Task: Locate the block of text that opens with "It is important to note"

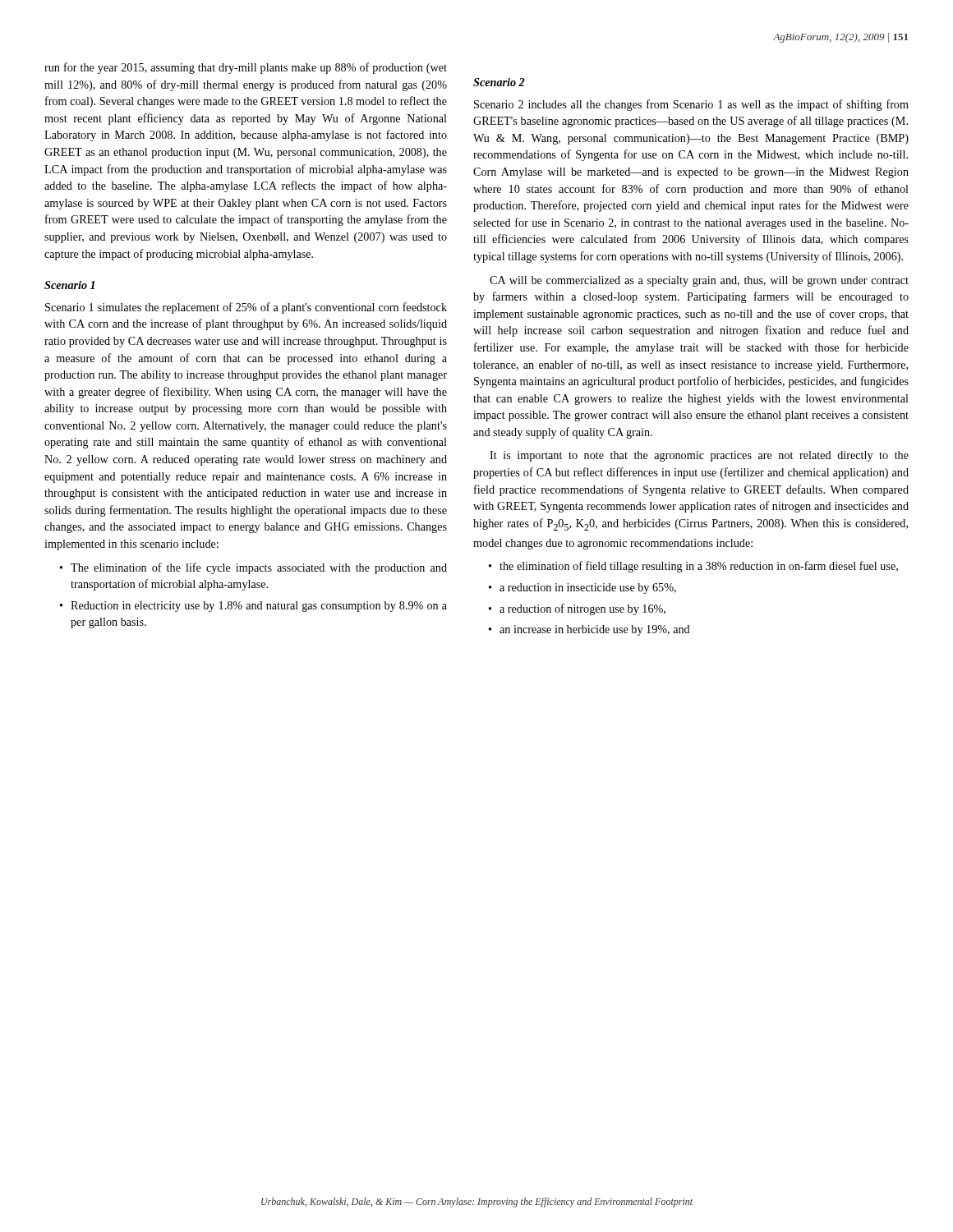Action: coord(691,499)
